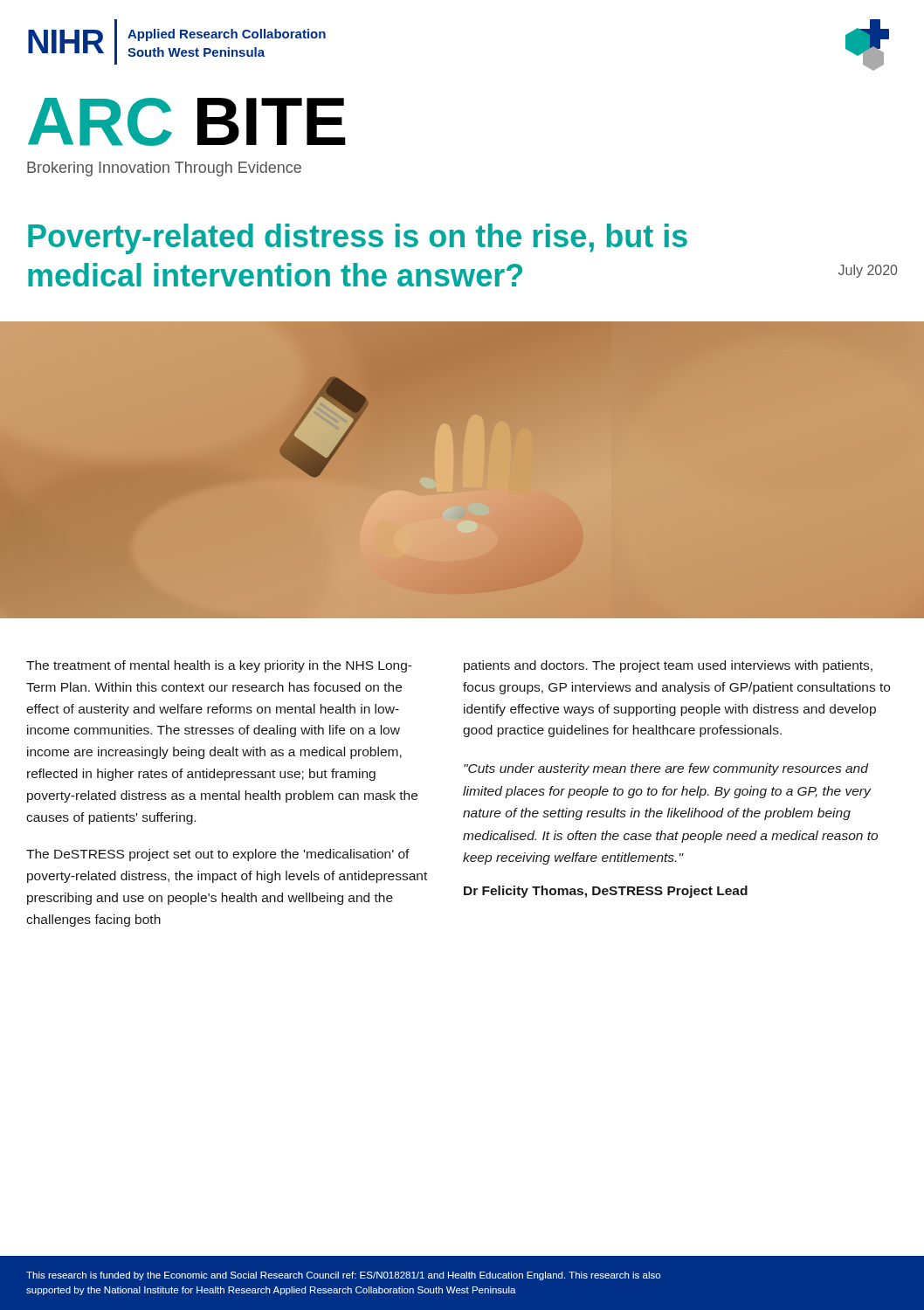Find the text starting ""Cuts under austerity mean there are few"
The width and height of the screenshot is (924, 1310).
pos(680,828)
